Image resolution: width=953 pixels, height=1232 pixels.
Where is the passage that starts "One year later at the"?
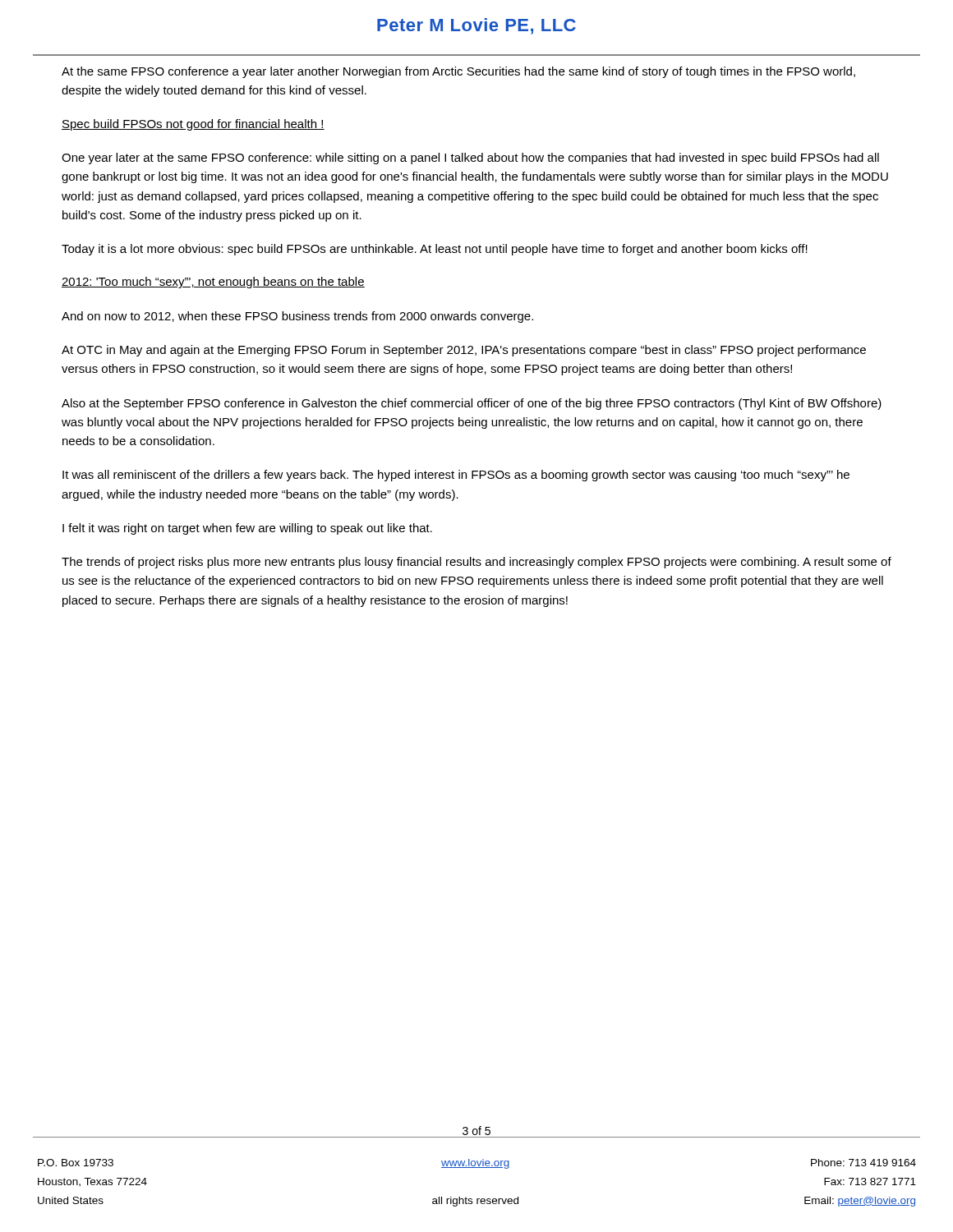point(475,186)
